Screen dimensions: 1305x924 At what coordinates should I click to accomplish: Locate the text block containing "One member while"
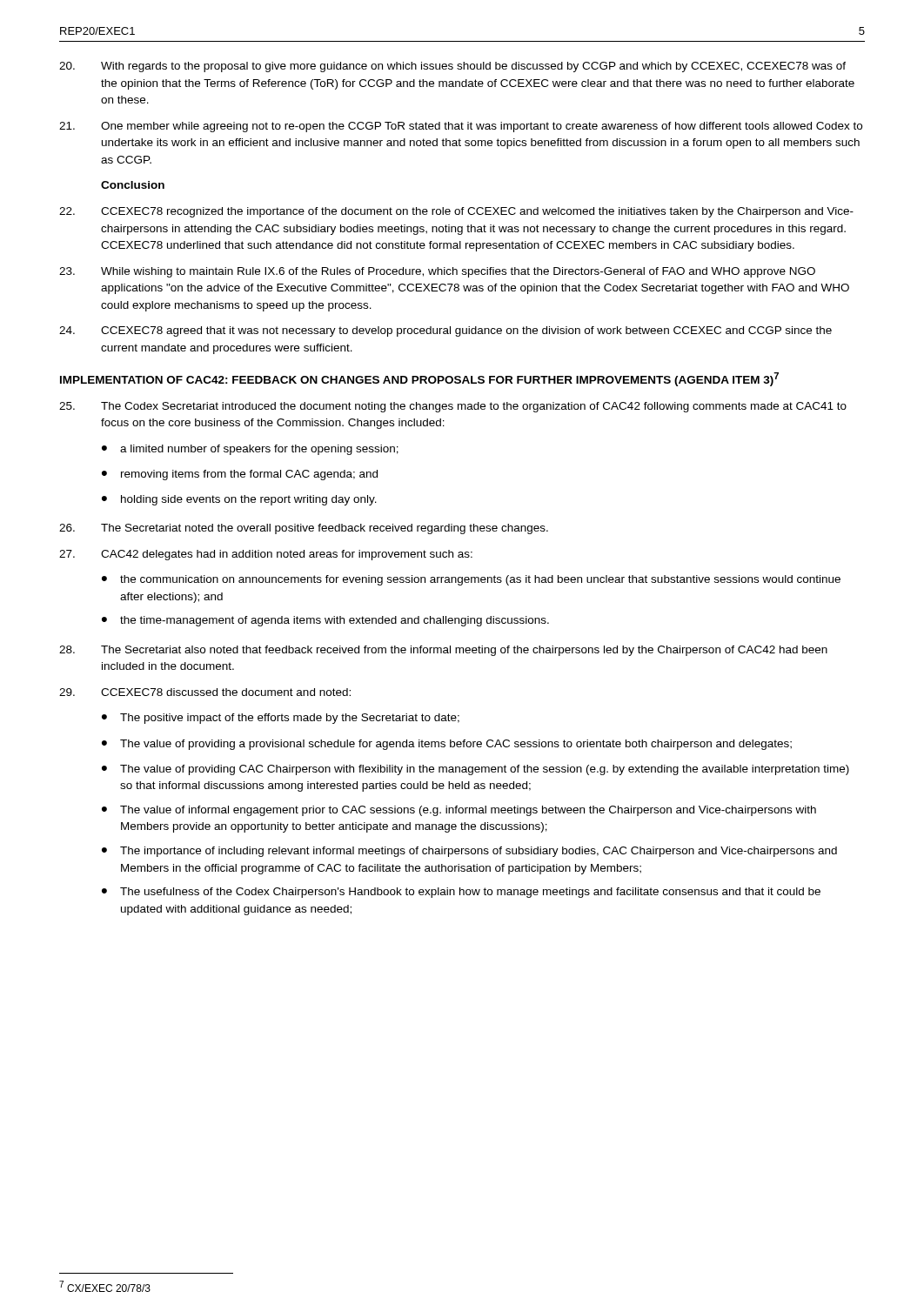[462, 143]
